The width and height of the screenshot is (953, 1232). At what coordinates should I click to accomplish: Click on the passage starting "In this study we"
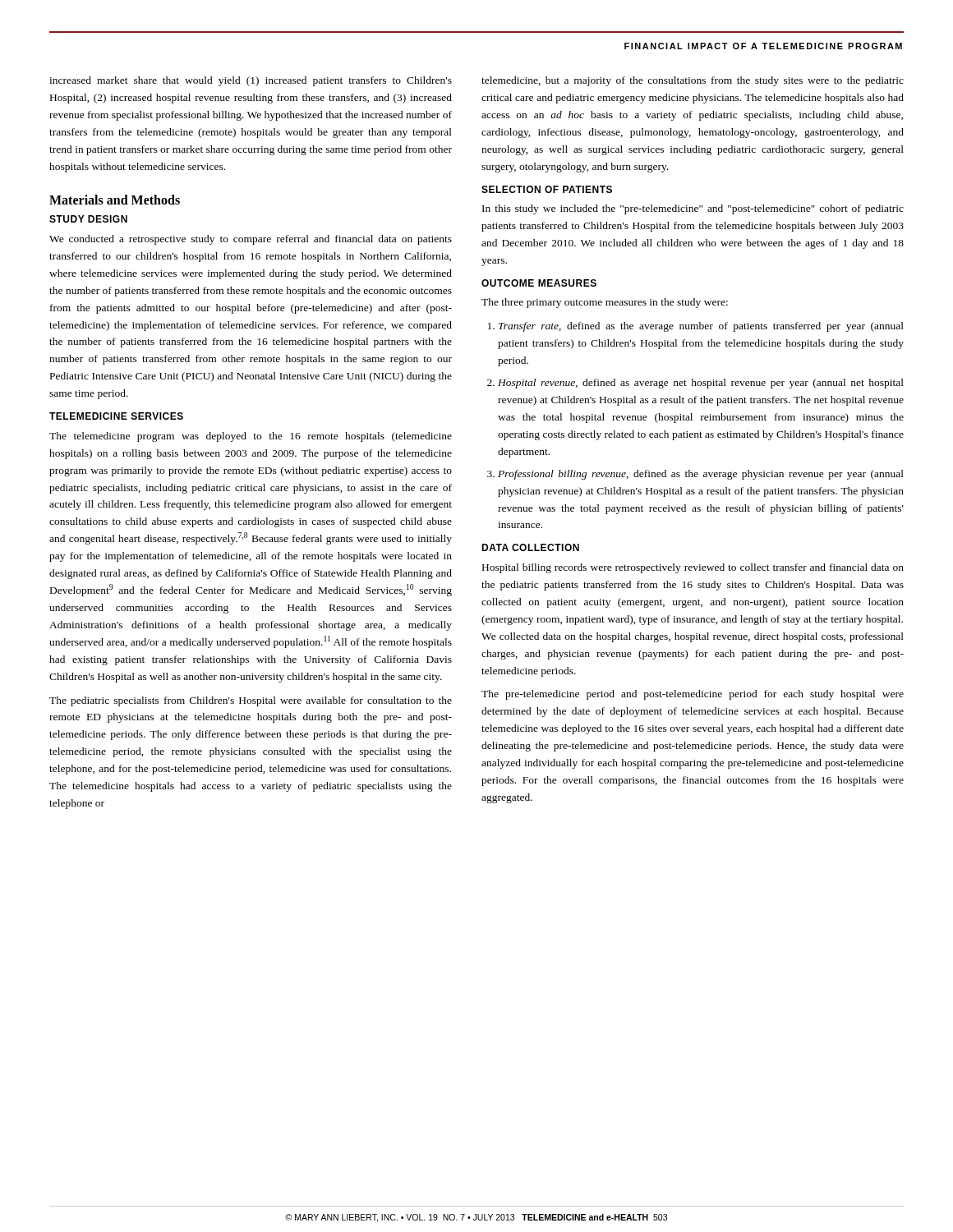tap(693, 235)
